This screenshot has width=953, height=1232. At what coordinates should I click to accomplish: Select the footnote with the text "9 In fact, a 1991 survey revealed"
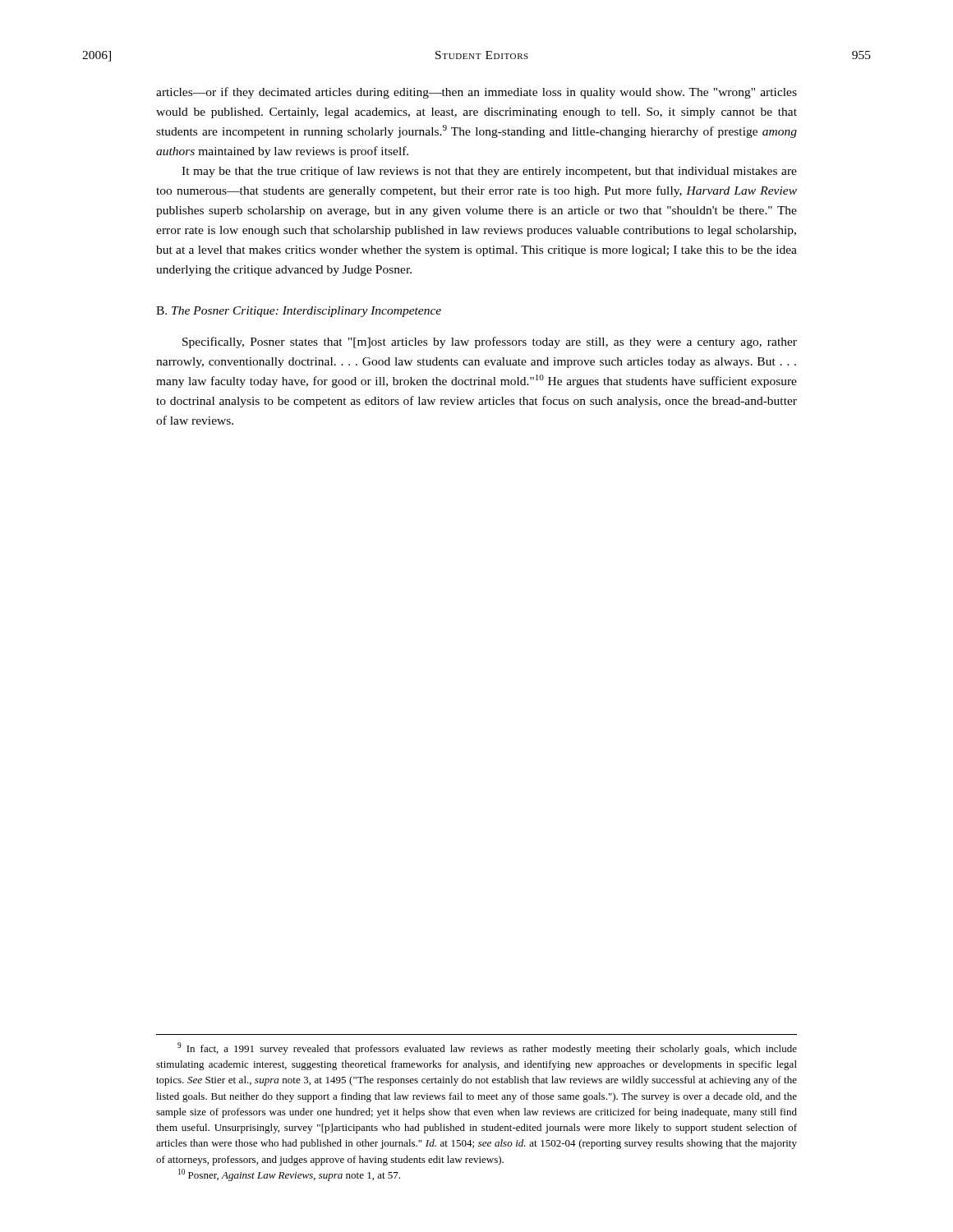(476, 1104)
